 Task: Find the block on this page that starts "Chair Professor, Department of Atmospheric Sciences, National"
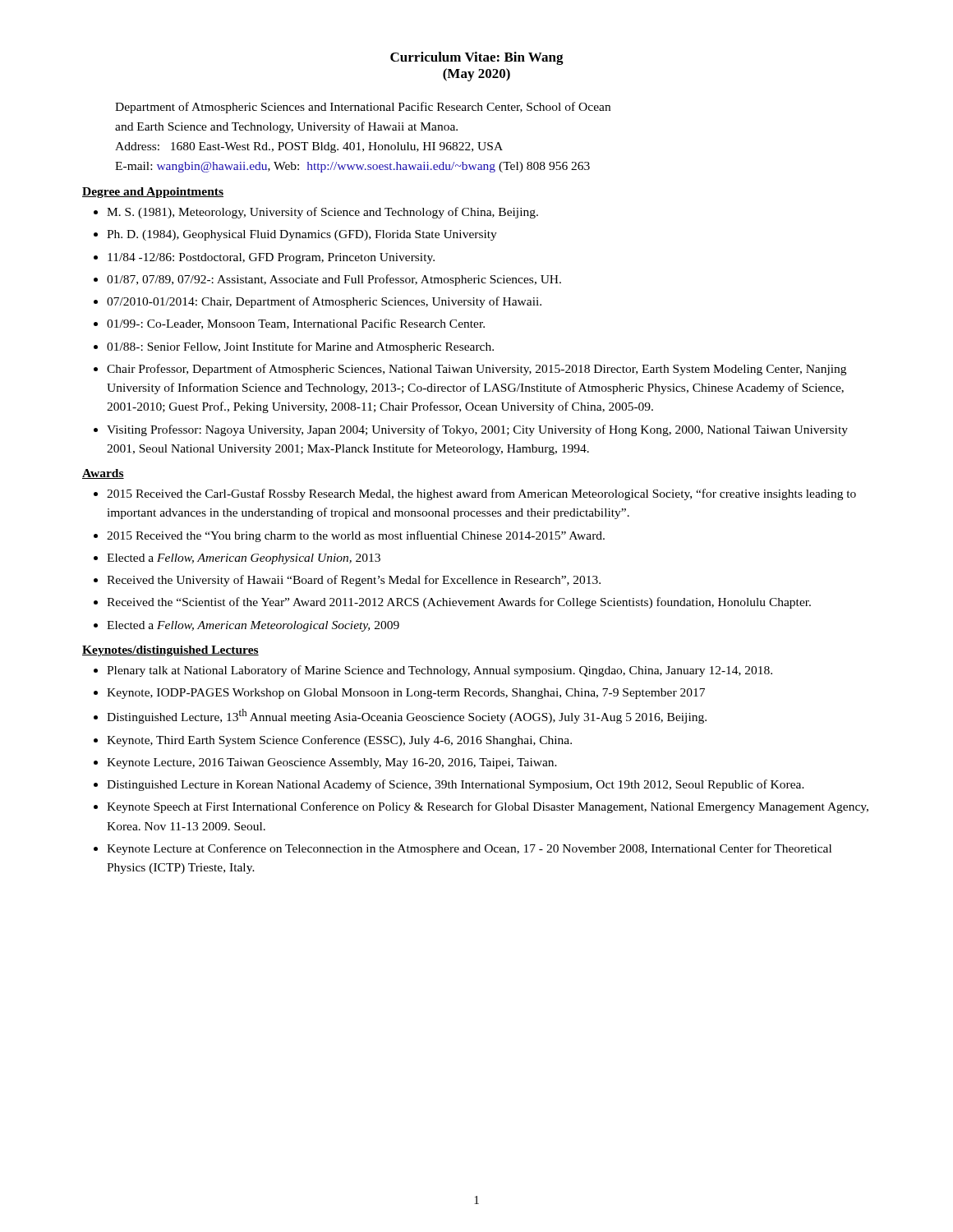(477, 387)
